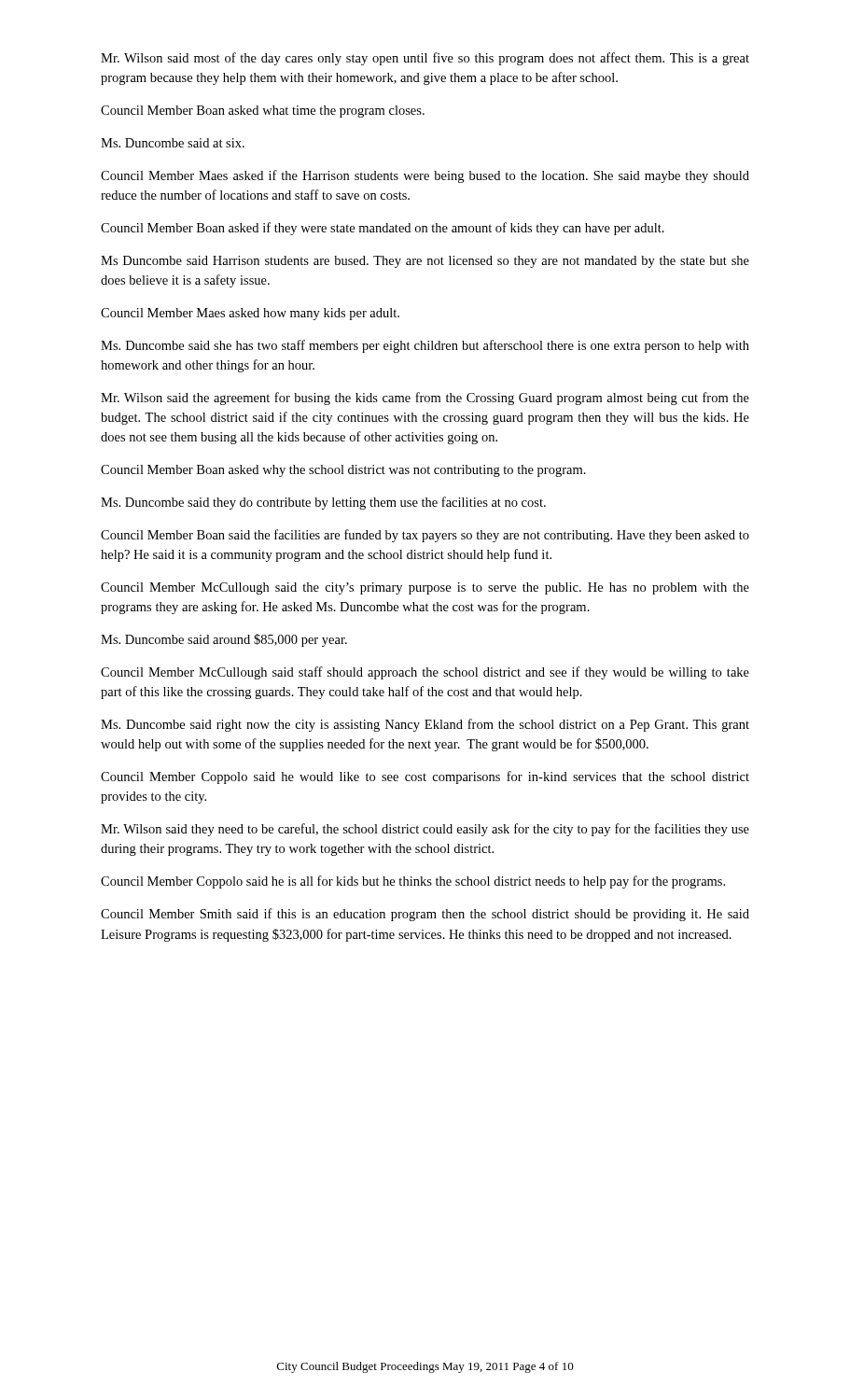
Task: Locate the block of text that opens with "Council Member Smith"
Action: (425, 924)
